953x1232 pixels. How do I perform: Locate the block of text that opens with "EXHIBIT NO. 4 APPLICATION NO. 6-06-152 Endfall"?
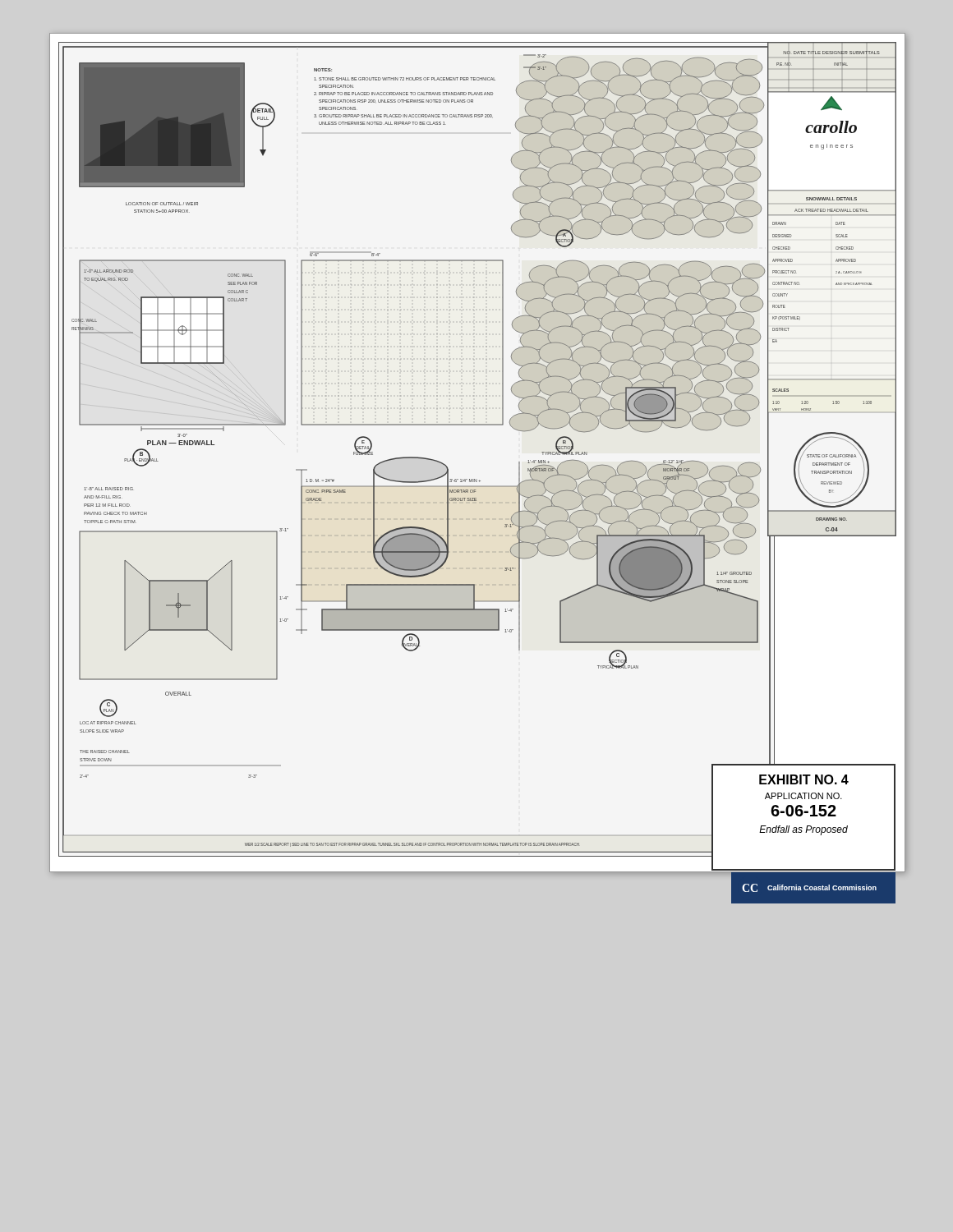[803, 804]
